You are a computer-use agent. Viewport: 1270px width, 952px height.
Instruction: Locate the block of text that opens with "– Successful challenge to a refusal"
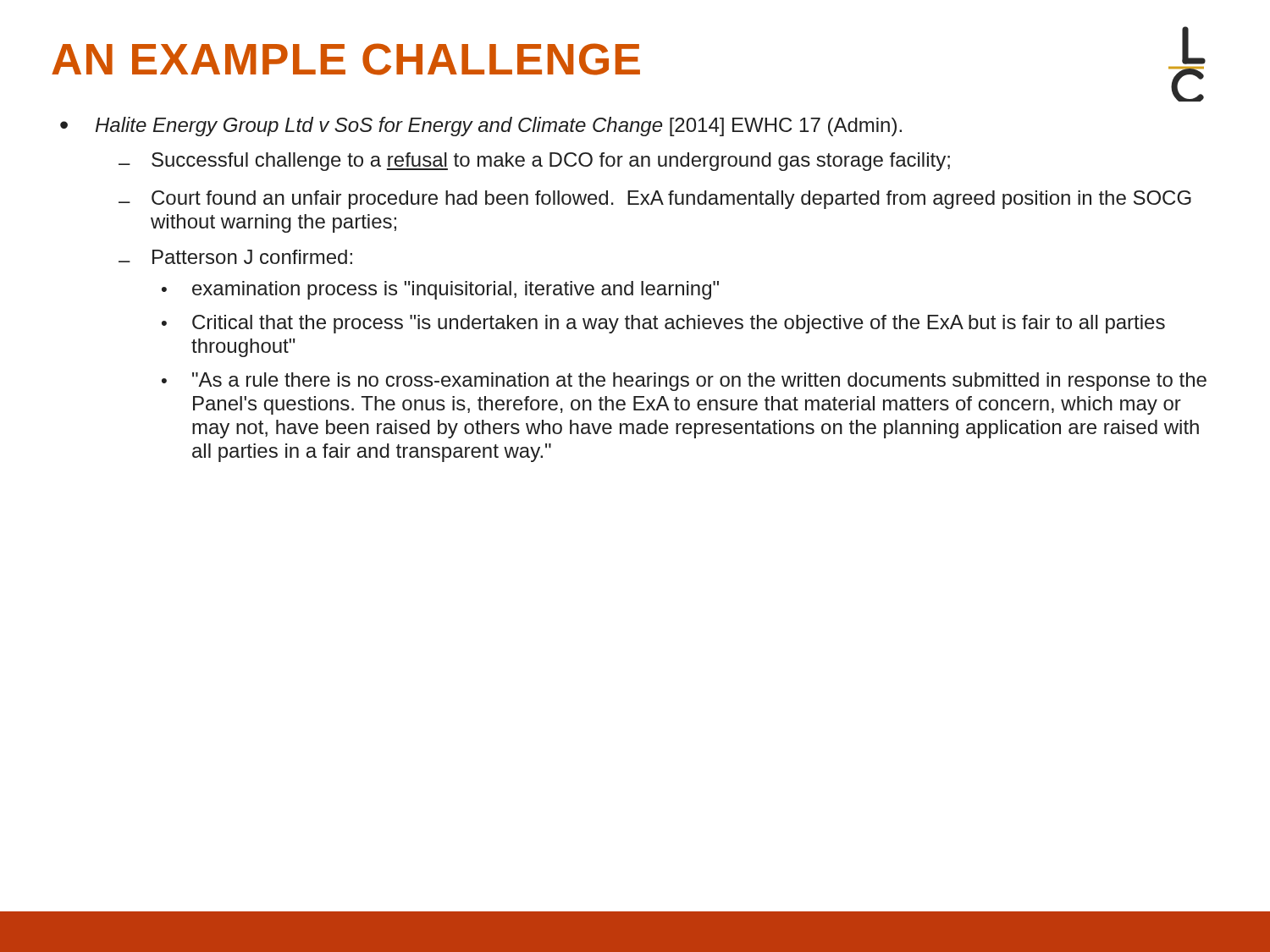coord(535,161)
